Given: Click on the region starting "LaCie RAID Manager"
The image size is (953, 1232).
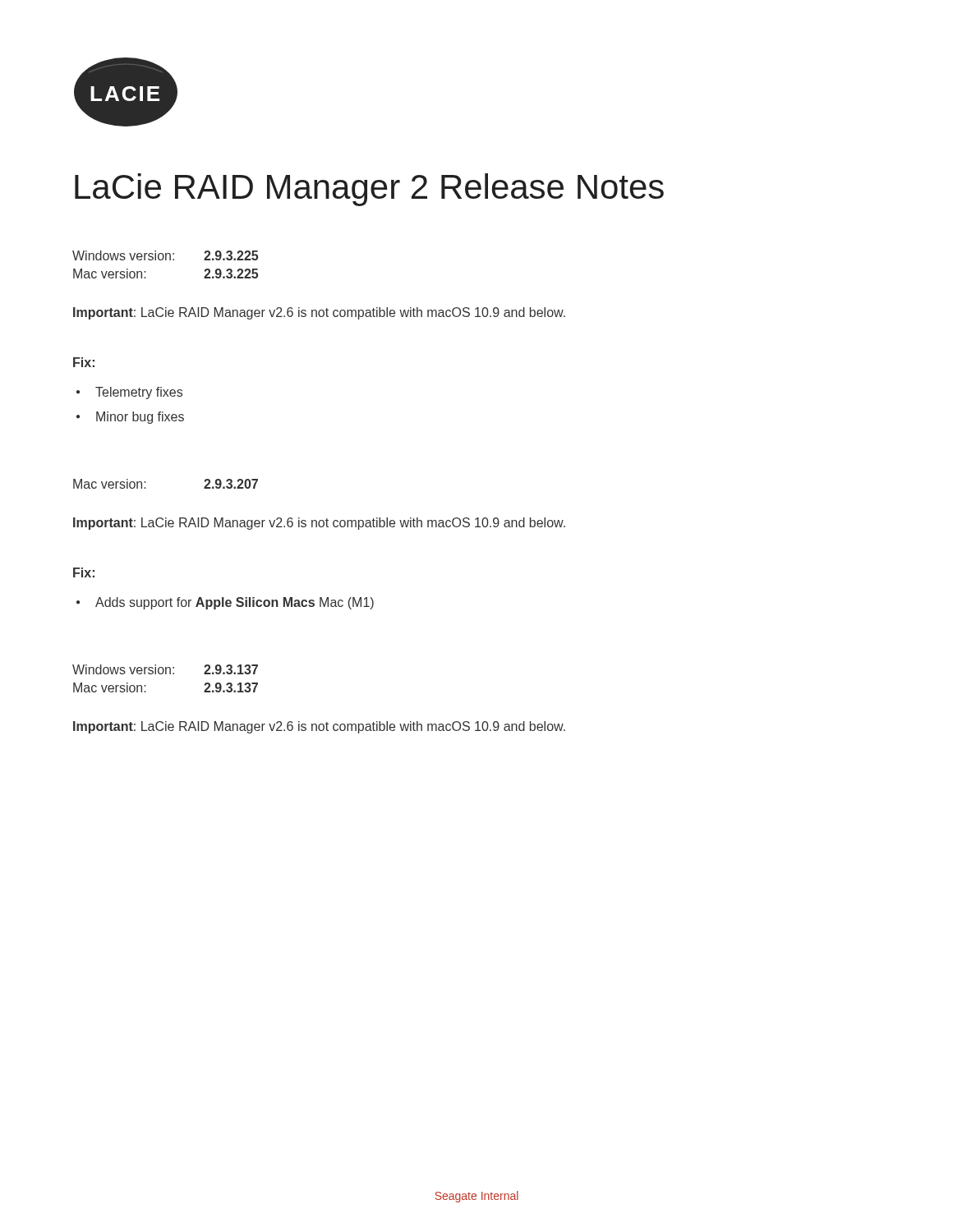Looking at the screenshot, I should (475, 187).
